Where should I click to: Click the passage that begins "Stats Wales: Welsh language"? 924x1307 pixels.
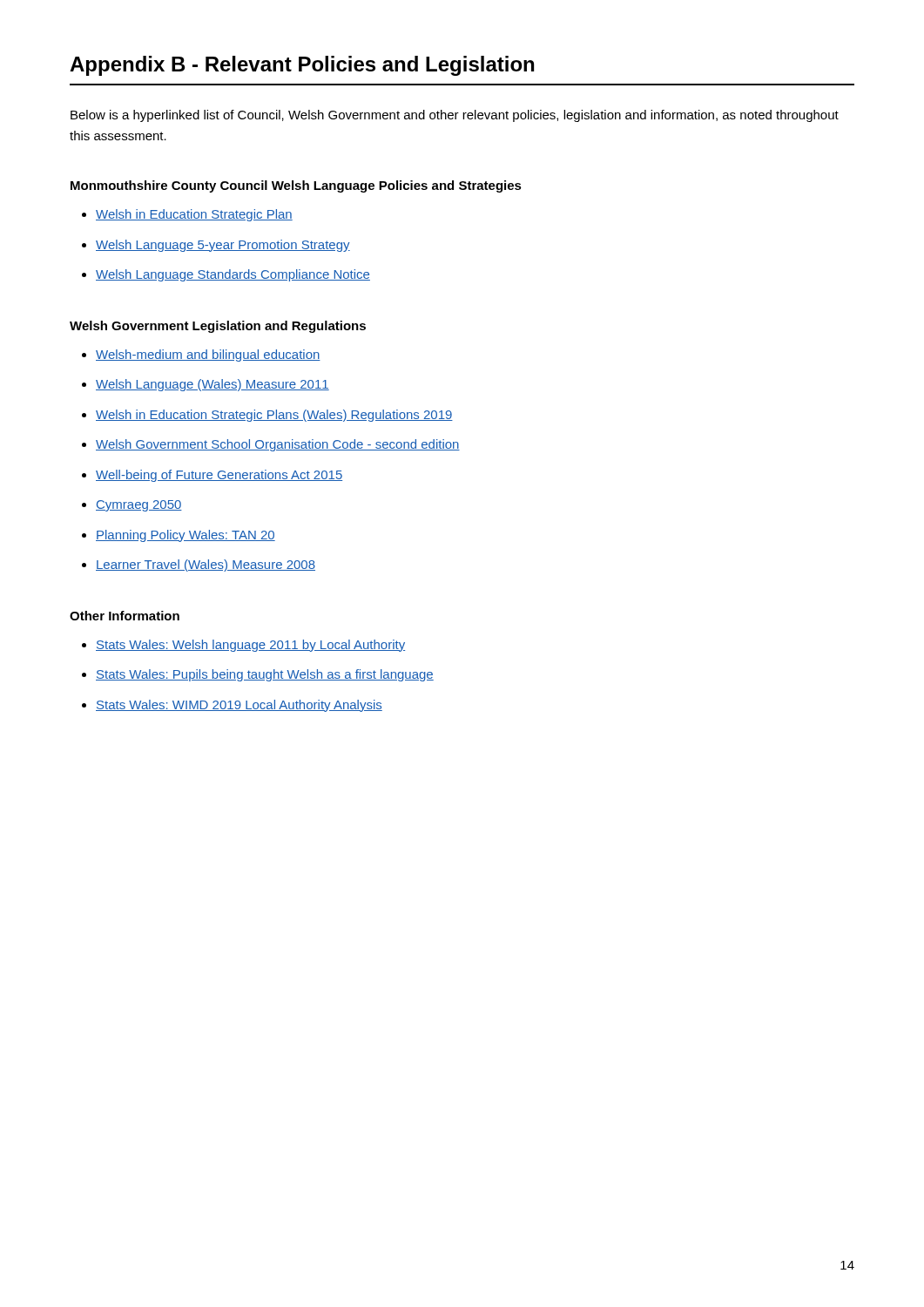point(250,644)
